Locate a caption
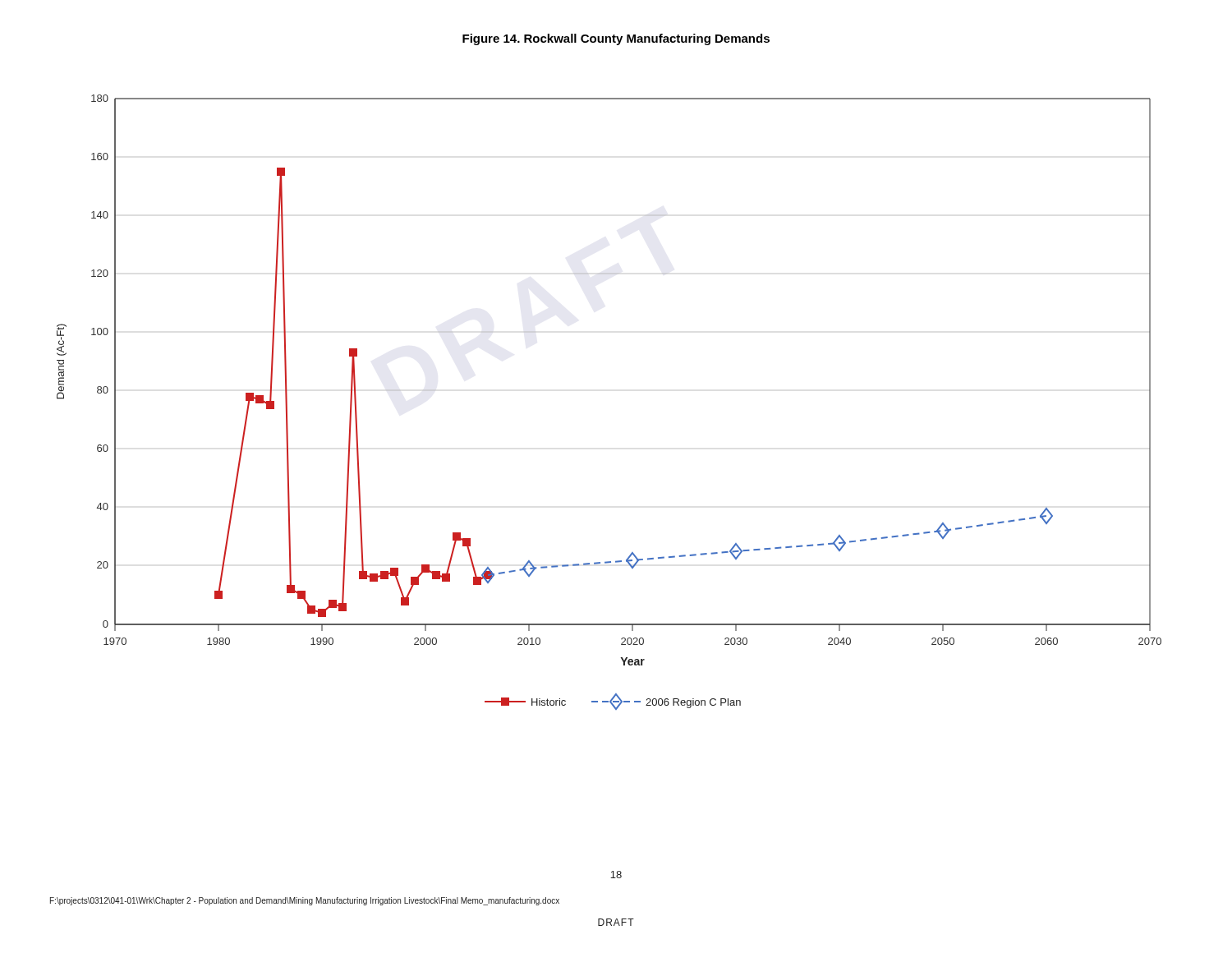Image resolution: width=1232 pixels, height=953 pixels. pyautogui.click(x=616, y=38)
